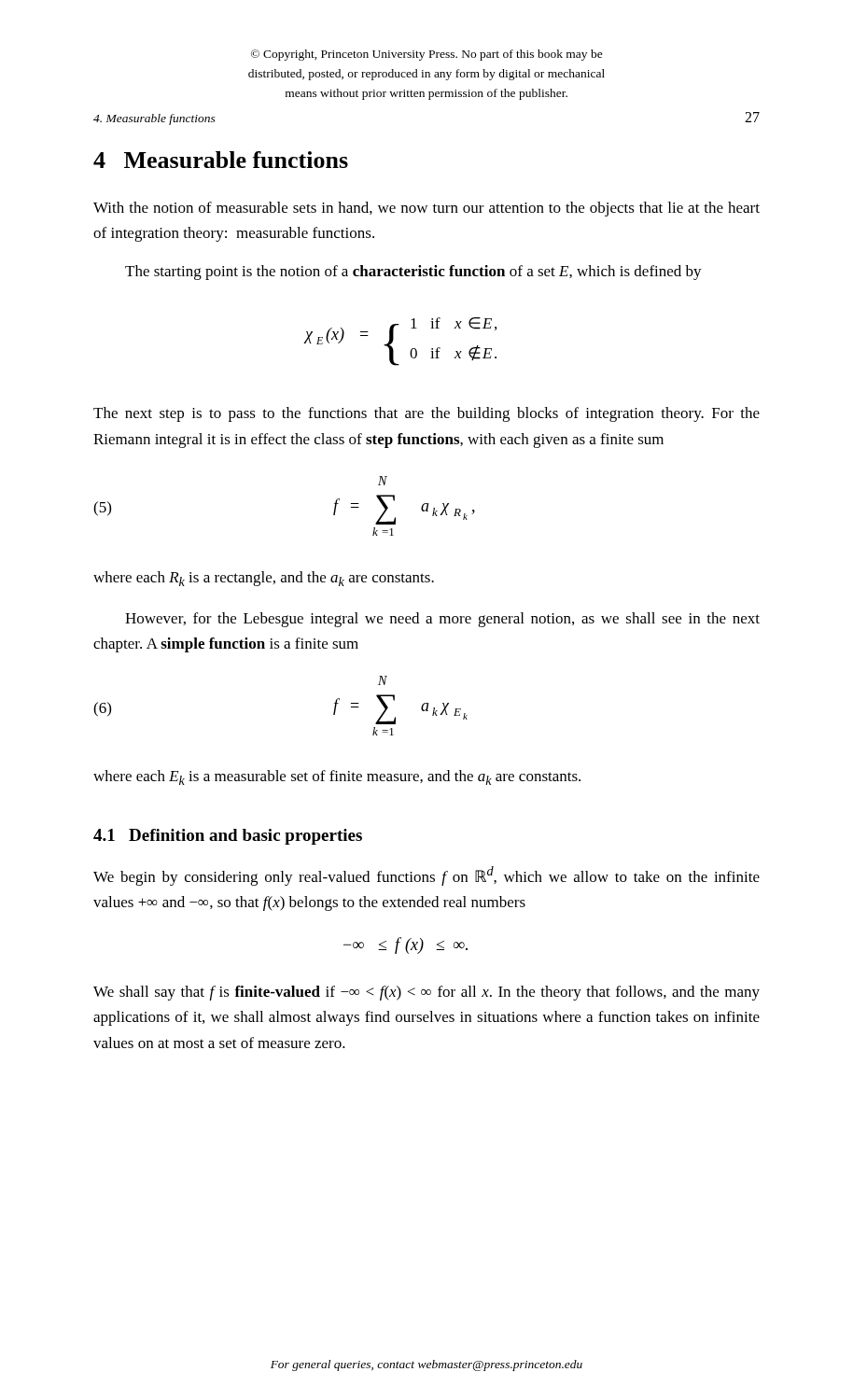The height and width of the screenshot is (1400, 853).
Task: Locate the formula that opens with "χ E (x) = { 1 if x"
Action: pos(426,342)
